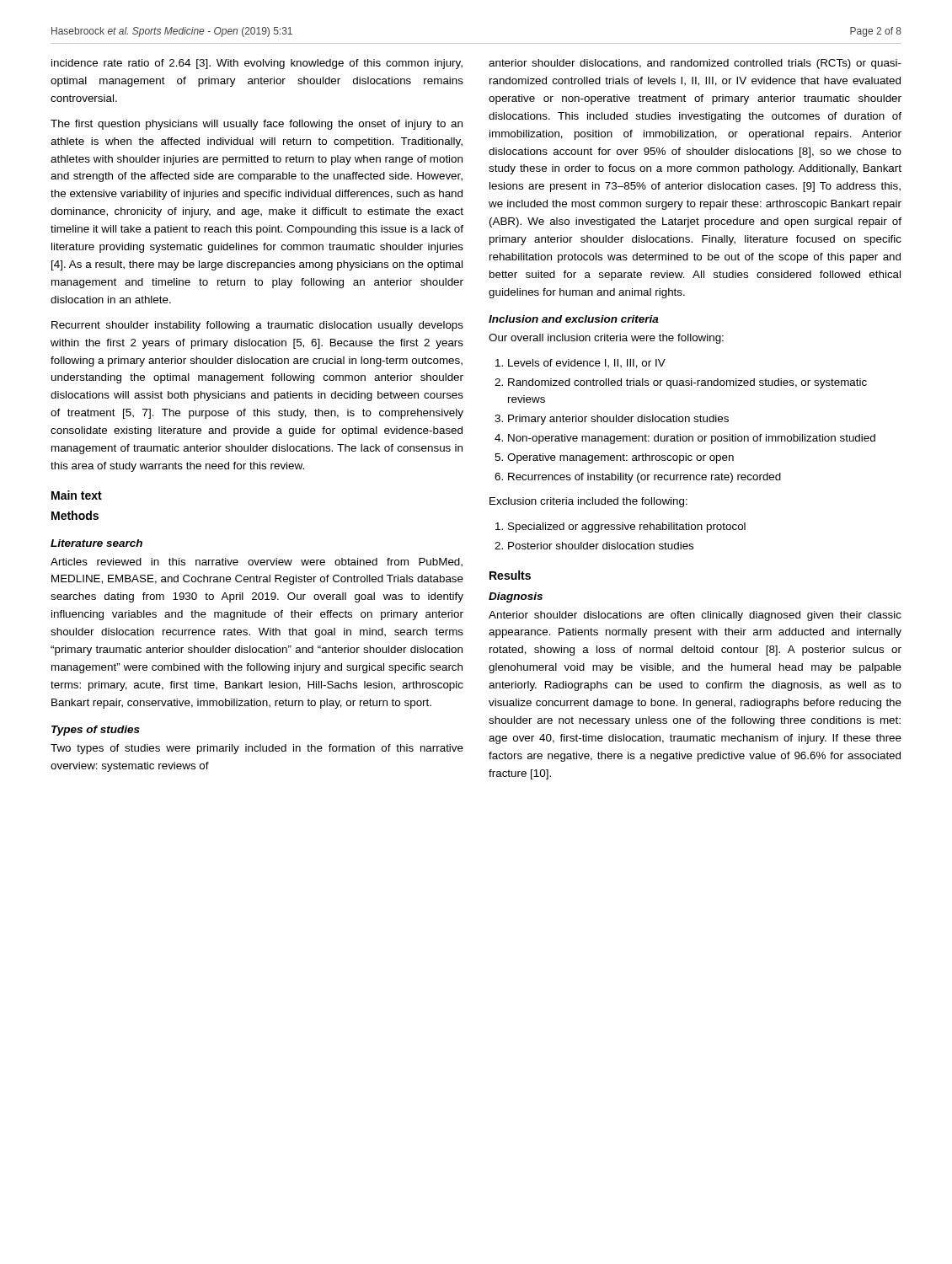Image resolution: width=952 pixels, height=1264 pixels.
Task: Where is the passage that starts "Articles reviewed in this narrative overview were obtained"?
Action: 257,633
